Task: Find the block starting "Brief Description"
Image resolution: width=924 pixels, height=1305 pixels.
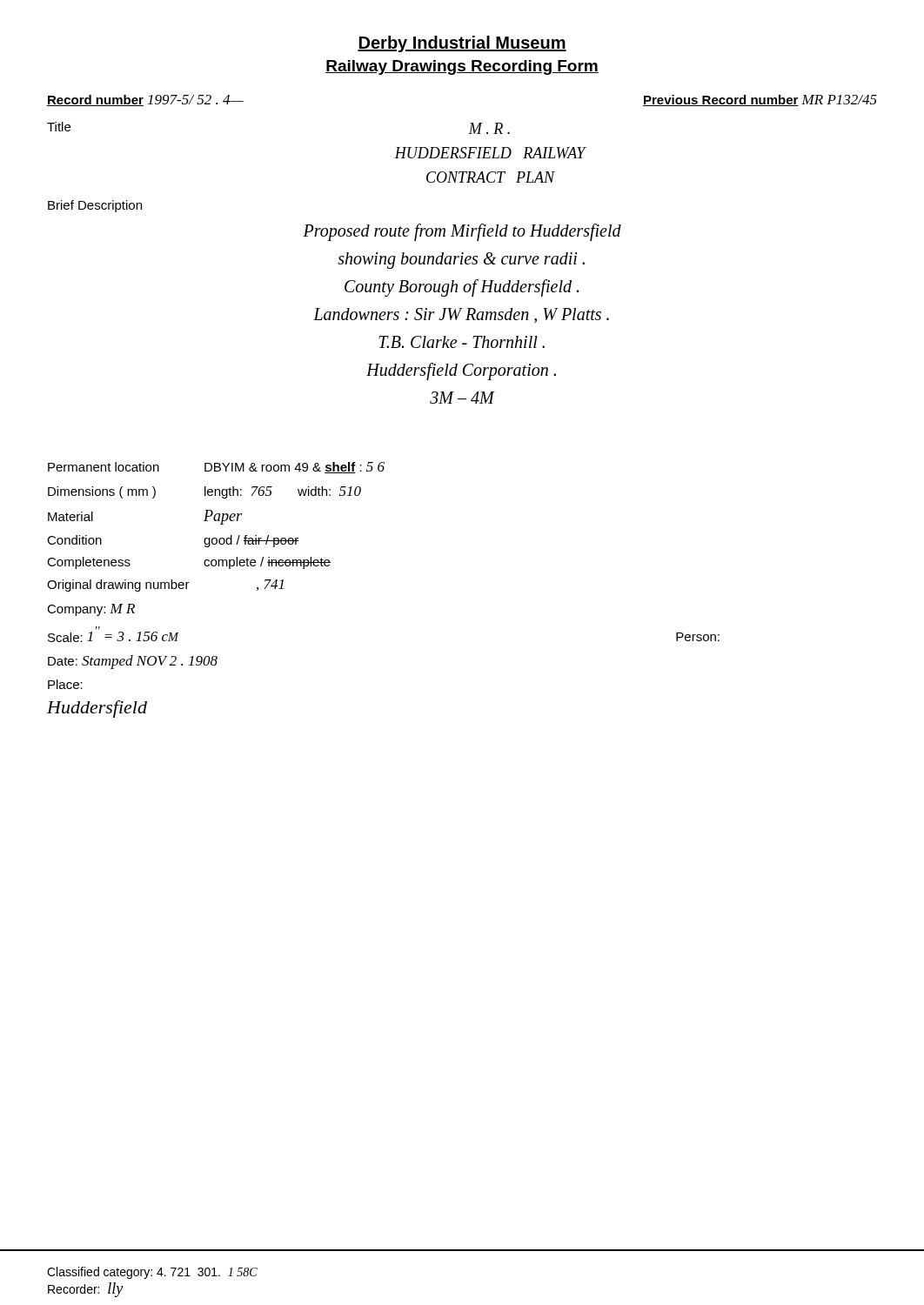Action: point(95,205)
